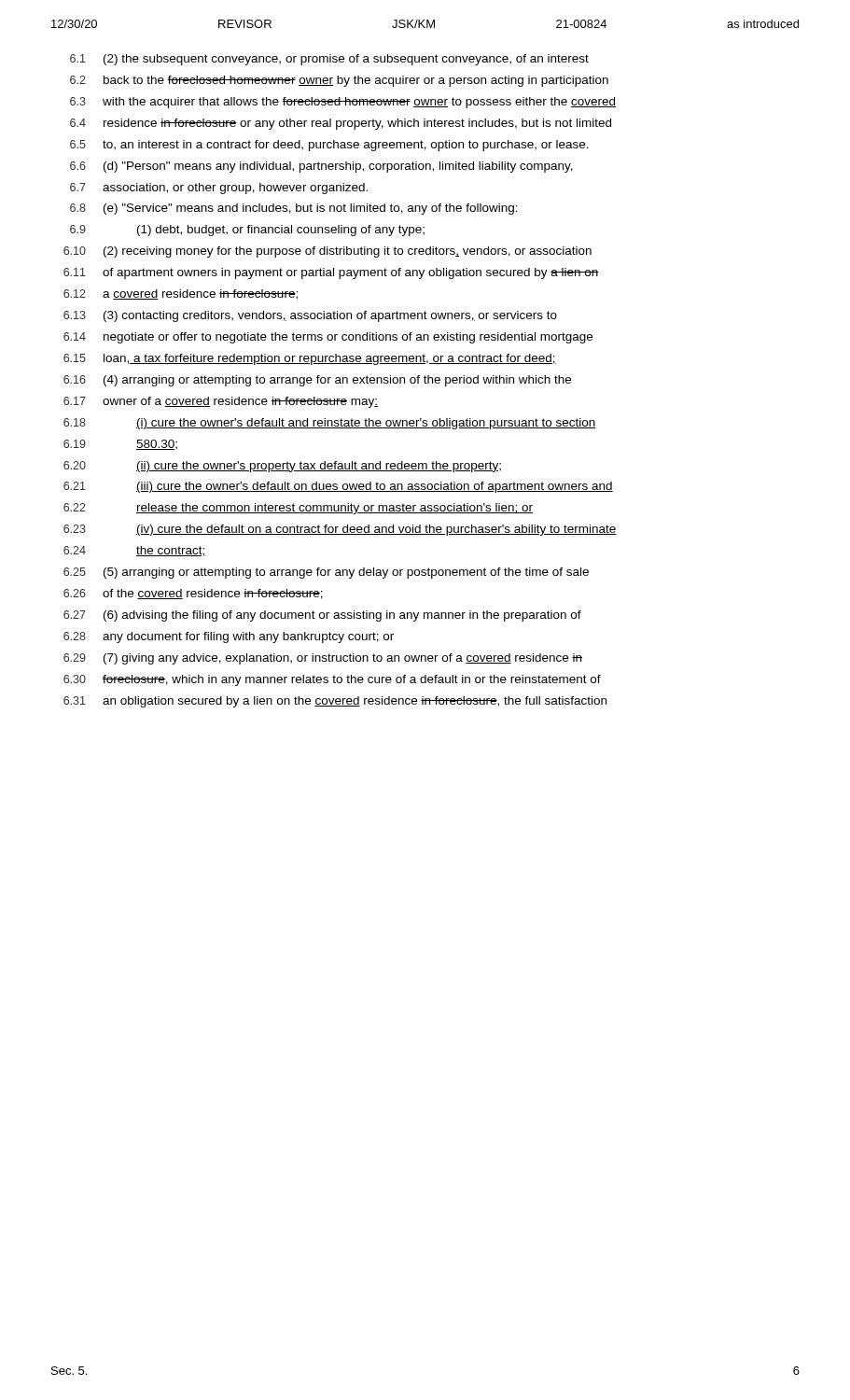Locate the block of text that opens with "16 (4) arranging or attempting to"
Viewport: 850px width, 1400px height.
425,391
